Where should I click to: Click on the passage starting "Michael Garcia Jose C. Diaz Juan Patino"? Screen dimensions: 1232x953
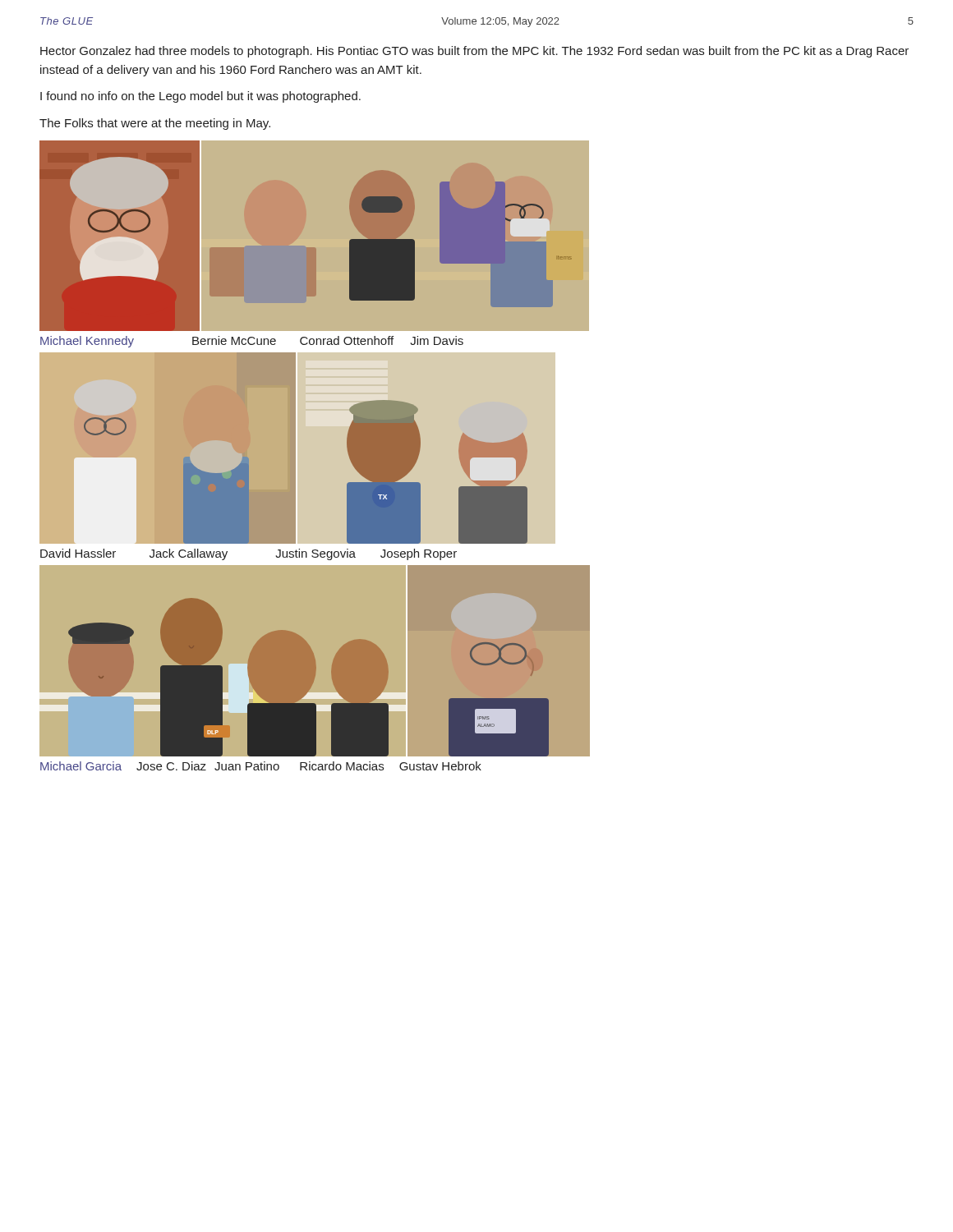(260, 766)
